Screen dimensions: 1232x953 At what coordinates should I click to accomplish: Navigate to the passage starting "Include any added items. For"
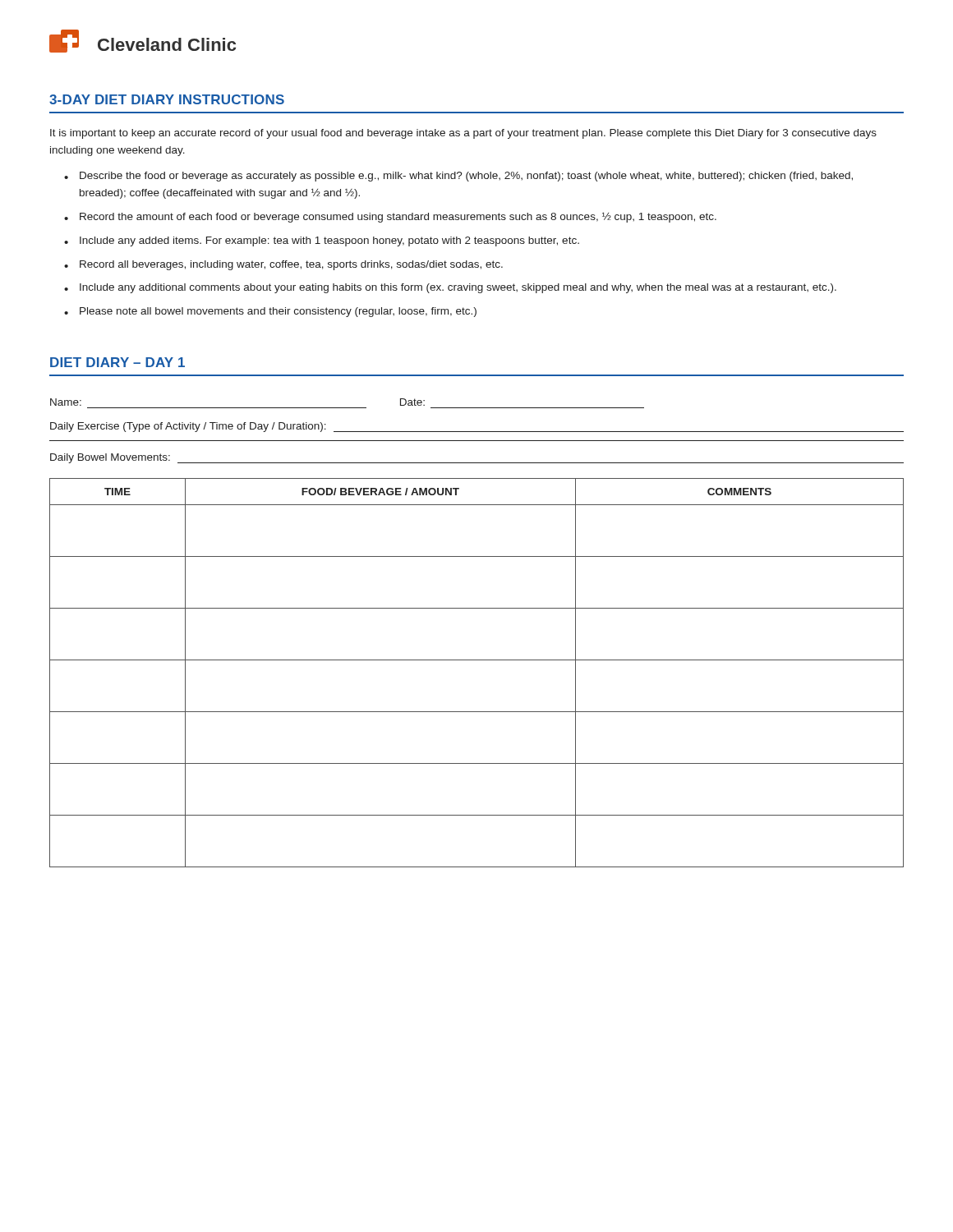(329, 240)
